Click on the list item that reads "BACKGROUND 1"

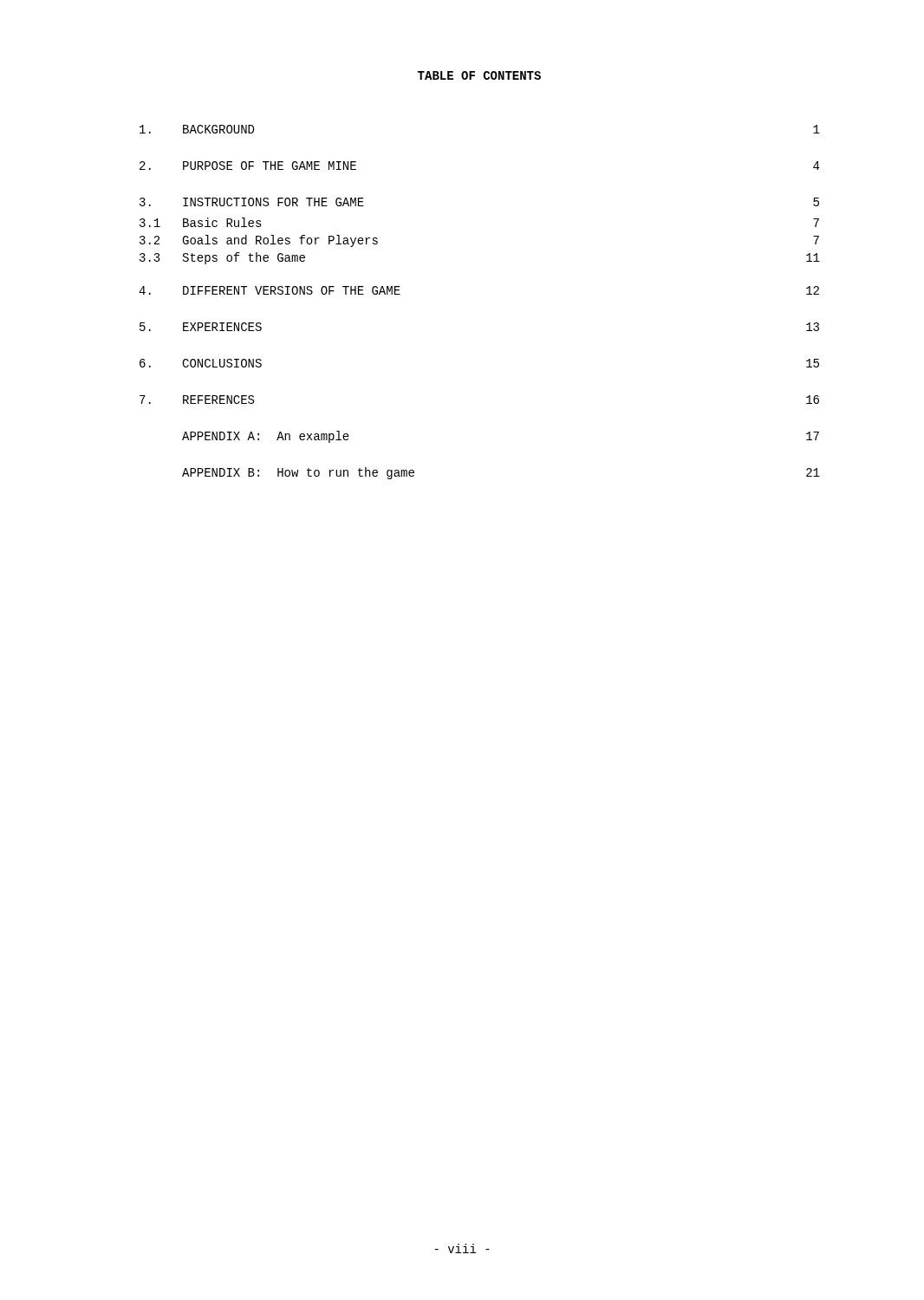(222, 130)
